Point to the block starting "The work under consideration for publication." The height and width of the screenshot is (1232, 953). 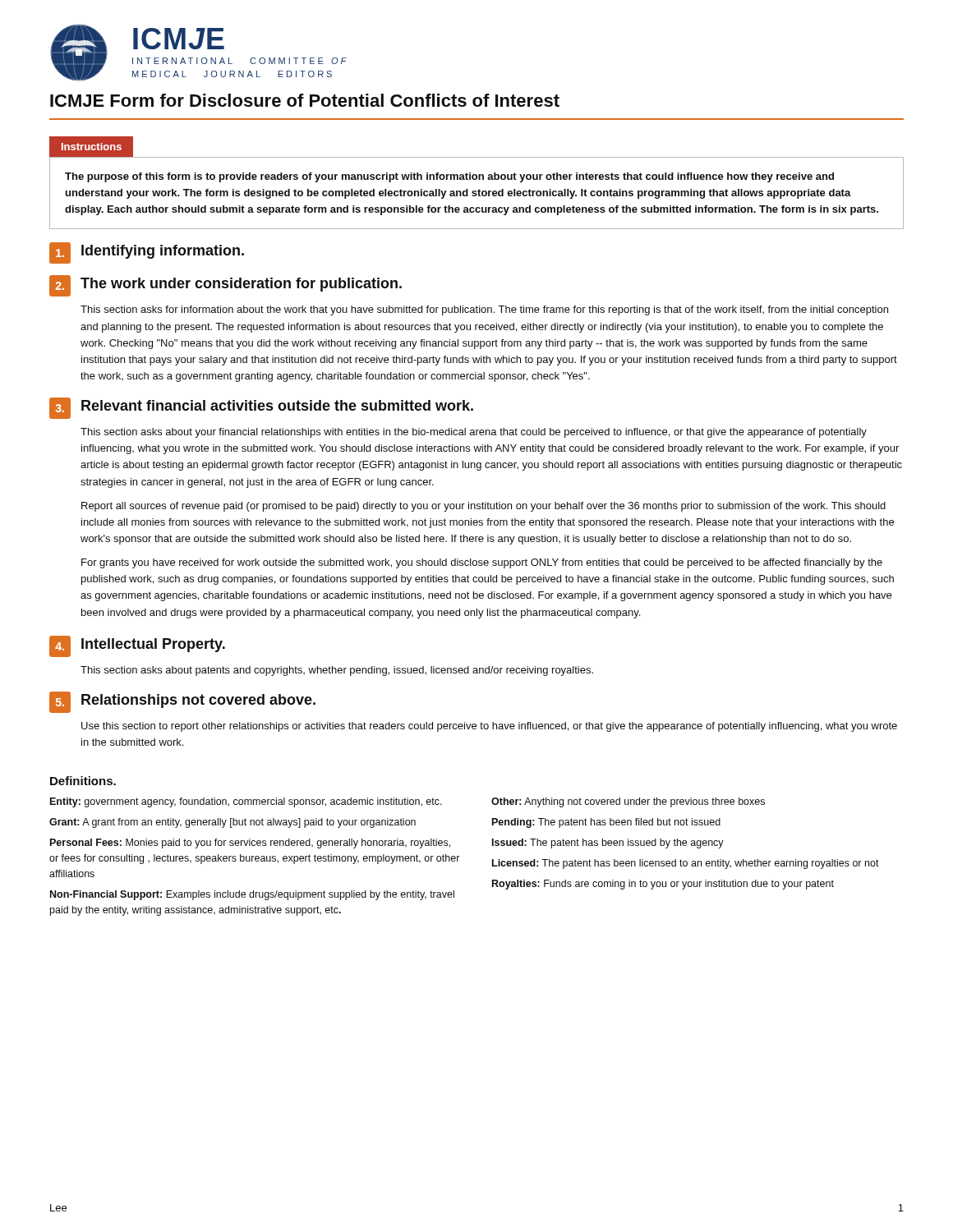point(242,284)
